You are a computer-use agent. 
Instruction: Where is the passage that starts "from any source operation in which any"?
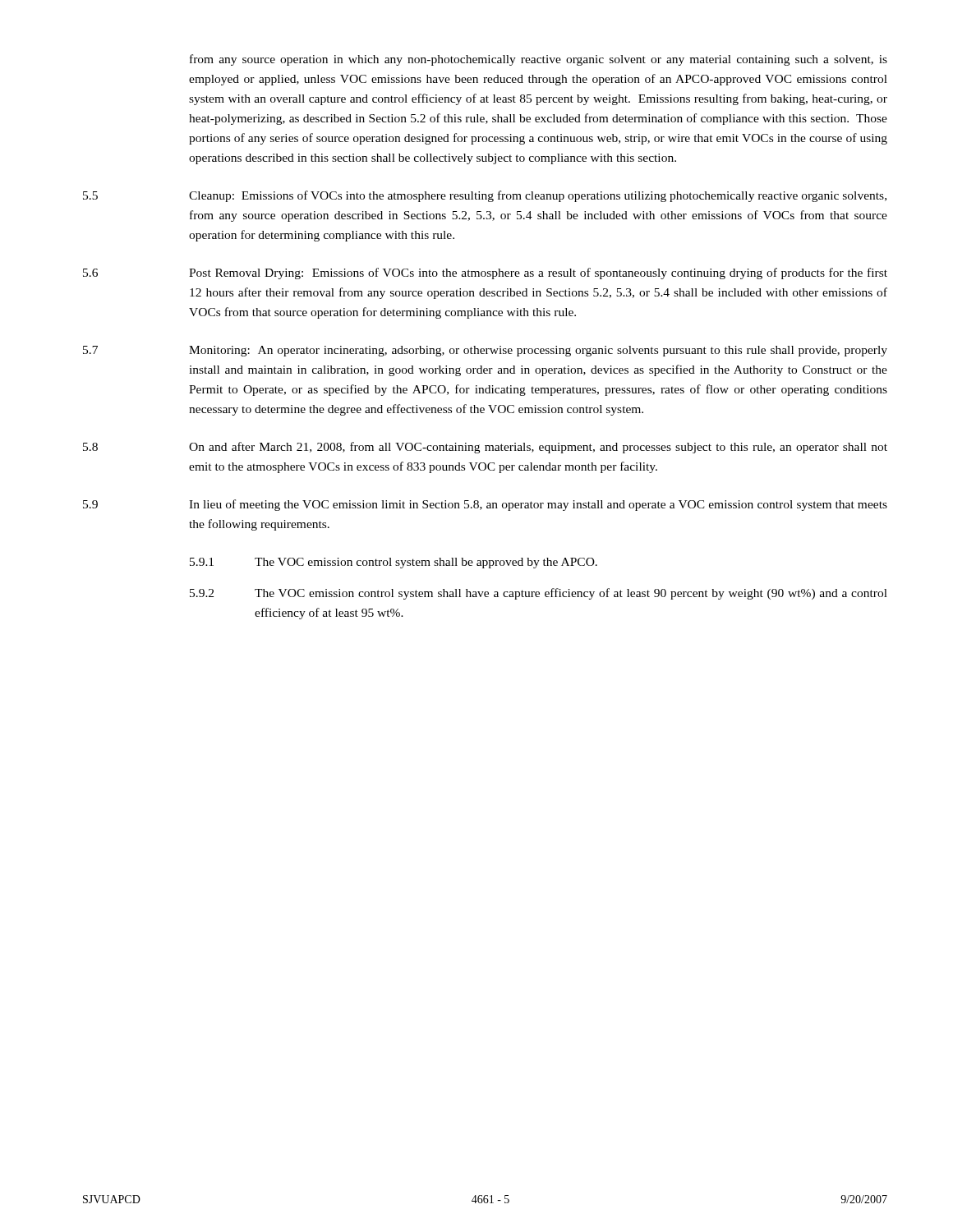tap(538, 108)
